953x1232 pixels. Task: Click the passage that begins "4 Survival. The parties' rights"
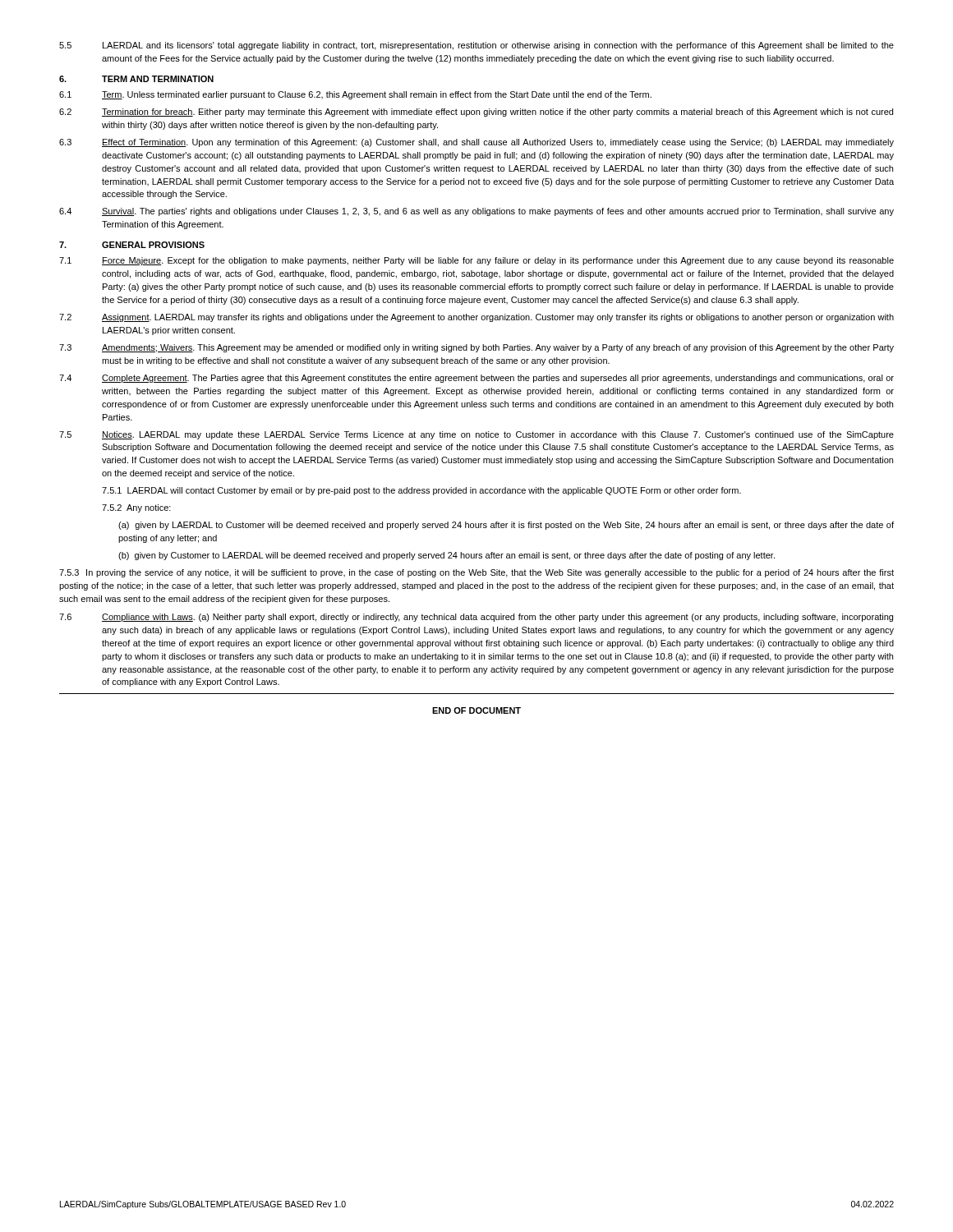476,219
